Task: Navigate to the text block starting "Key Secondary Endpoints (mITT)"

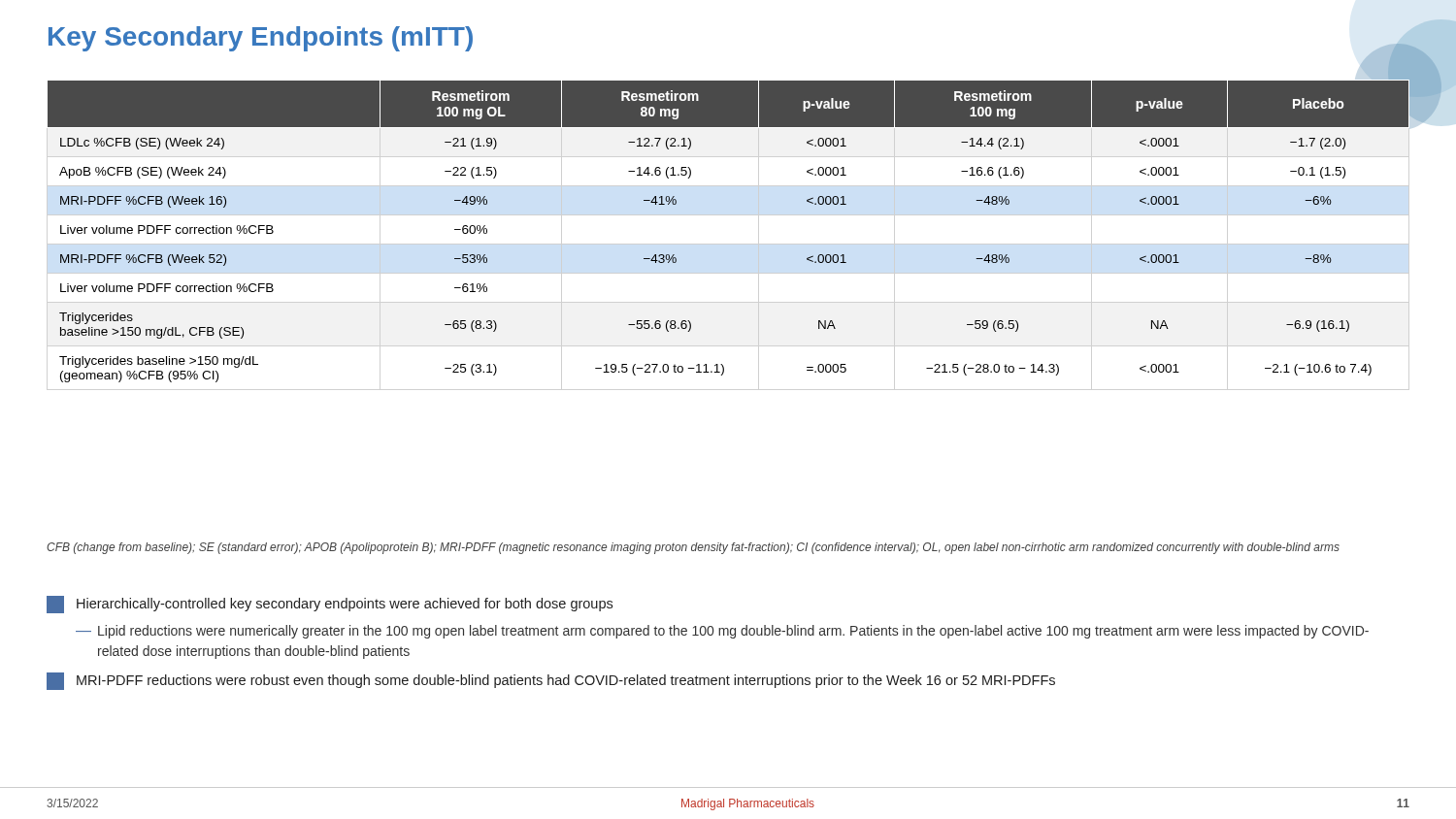Action: pos(260,36)
